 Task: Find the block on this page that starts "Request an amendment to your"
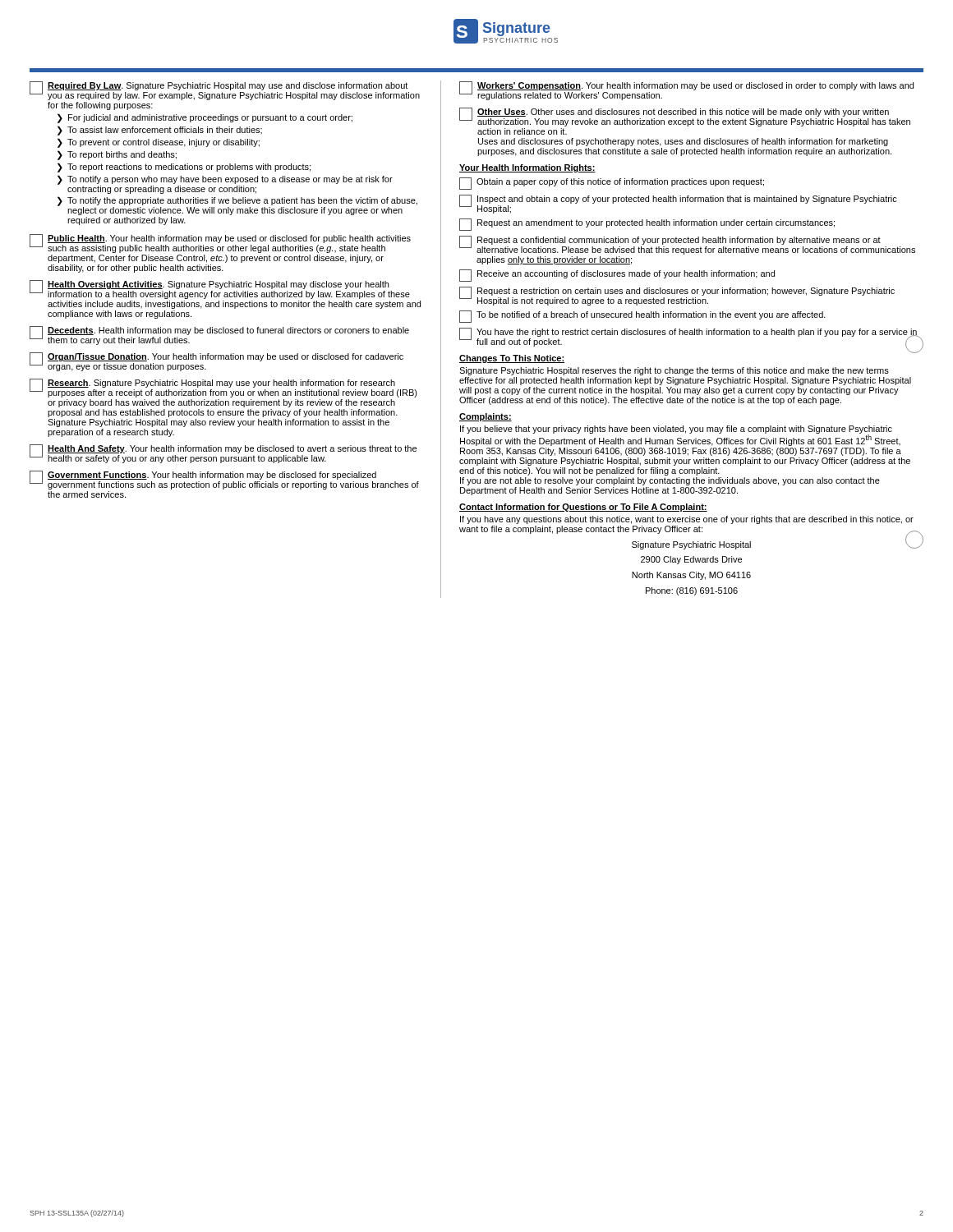click(647, 224)
